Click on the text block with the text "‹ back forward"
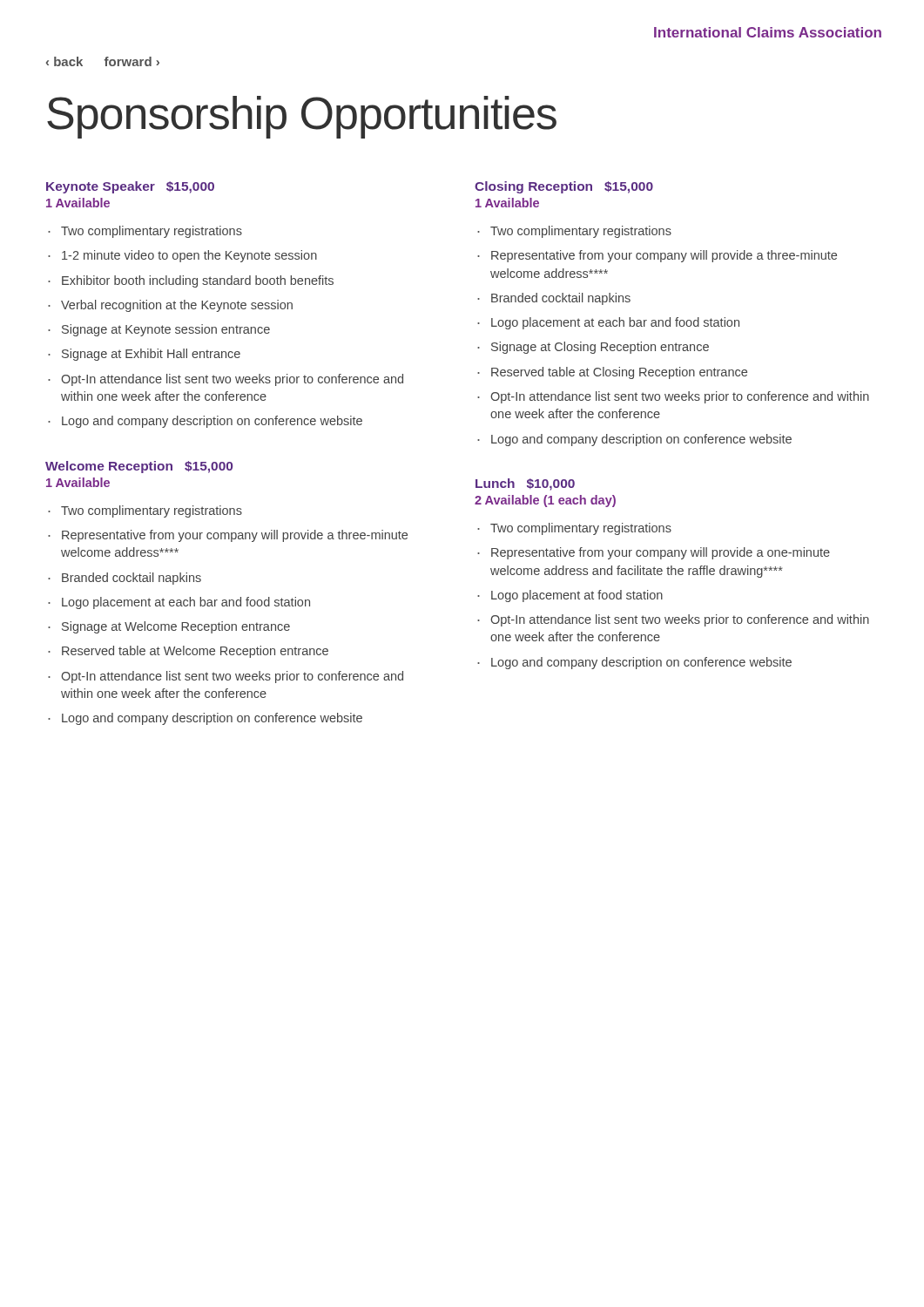Image resolution: width=924 pixels, height=1307 pixels. 103,61
